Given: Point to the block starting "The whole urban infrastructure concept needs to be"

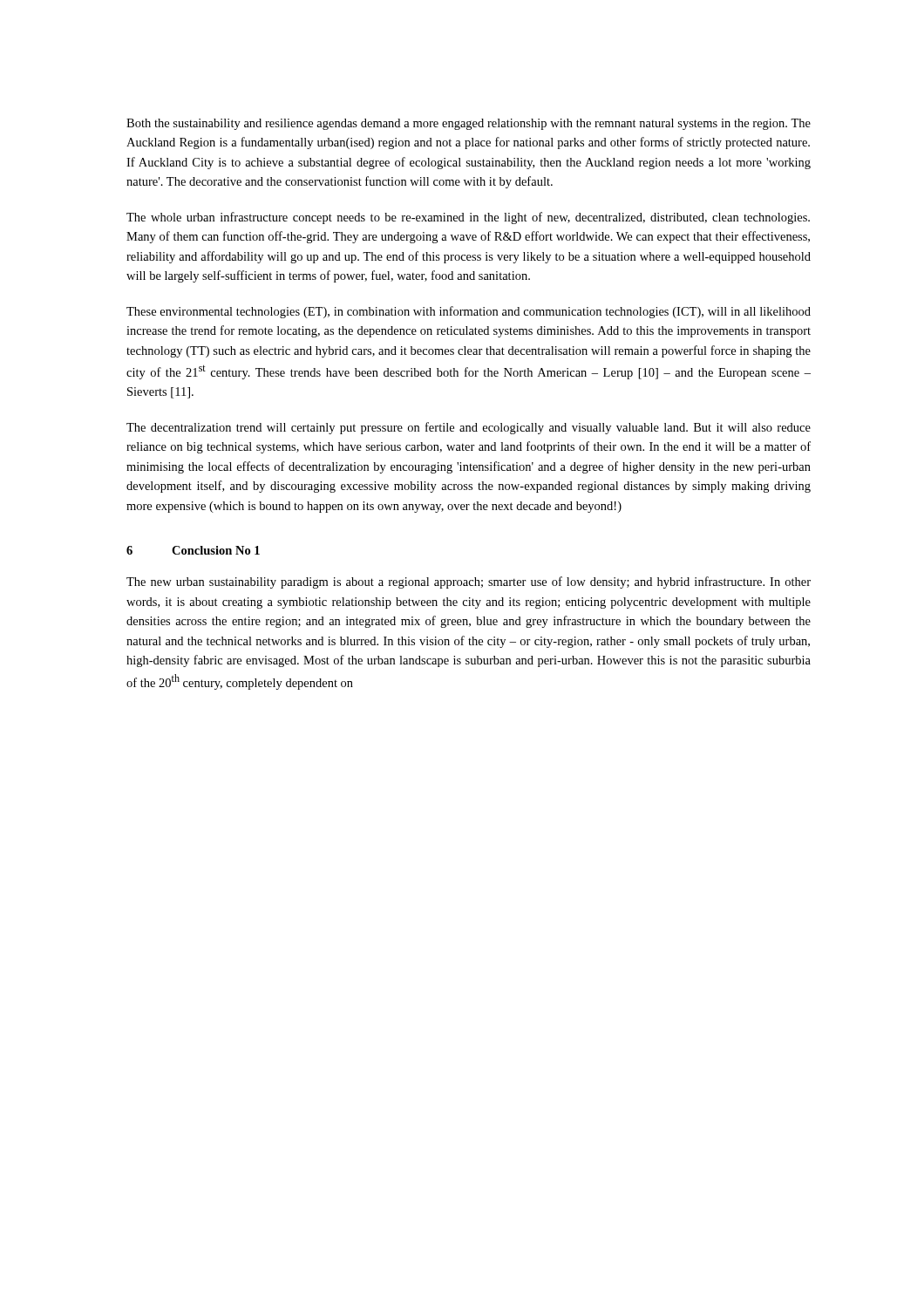Looking at the screenshot, I should point(469,246).
